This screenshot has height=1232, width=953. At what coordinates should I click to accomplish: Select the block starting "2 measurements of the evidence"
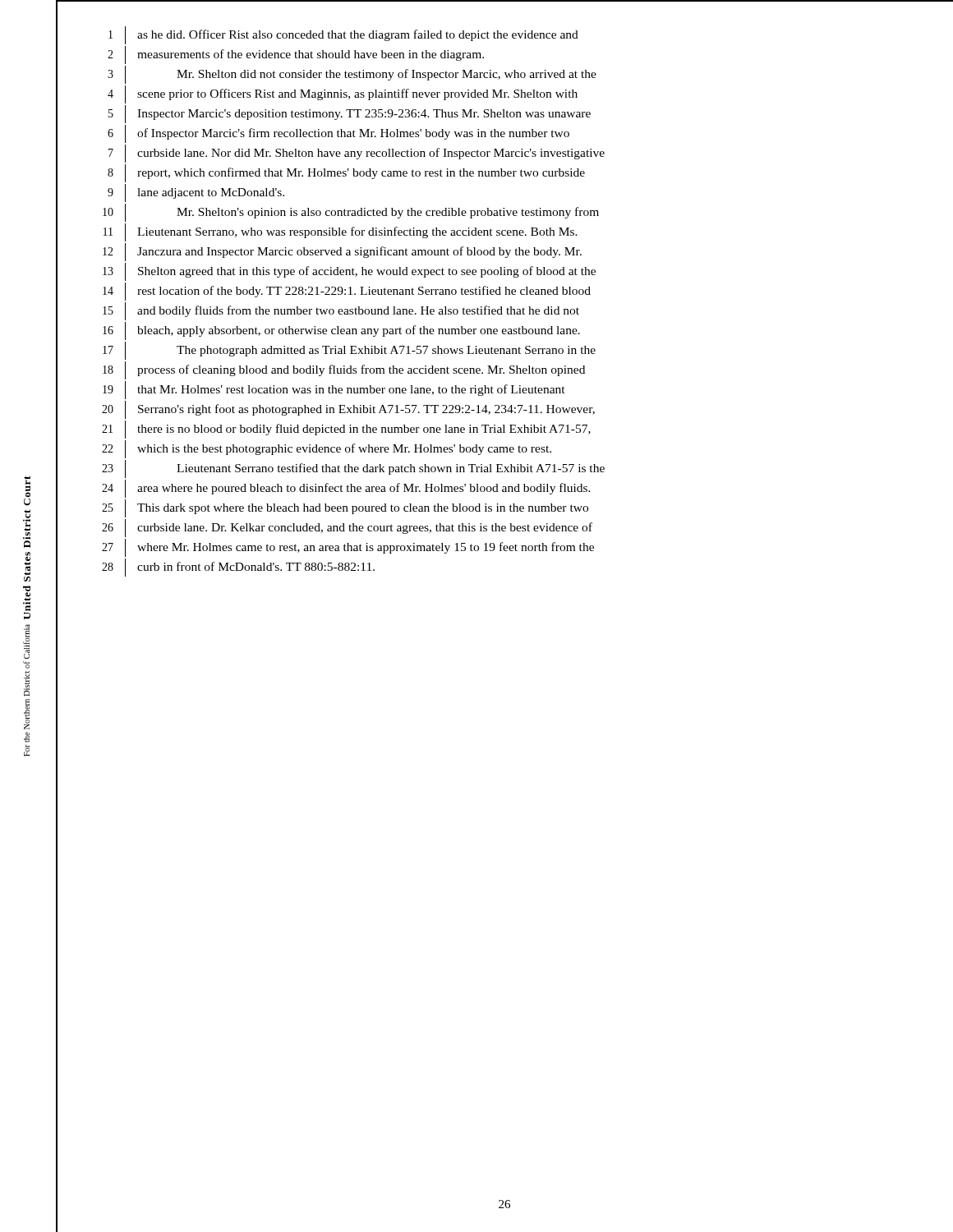coord(296,55)
